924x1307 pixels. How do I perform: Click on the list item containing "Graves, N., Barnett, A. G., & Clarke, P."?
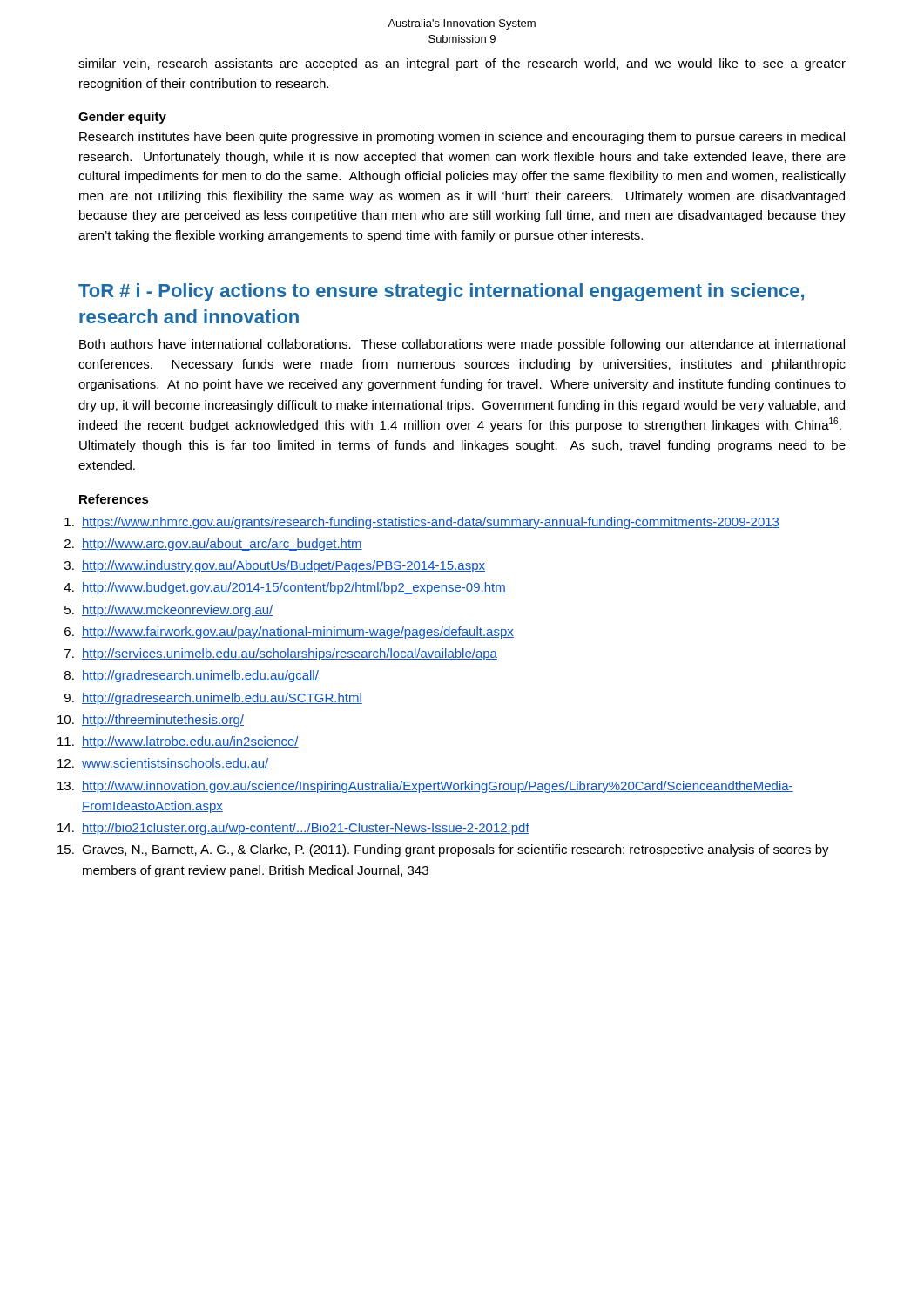tap(455, 859)
